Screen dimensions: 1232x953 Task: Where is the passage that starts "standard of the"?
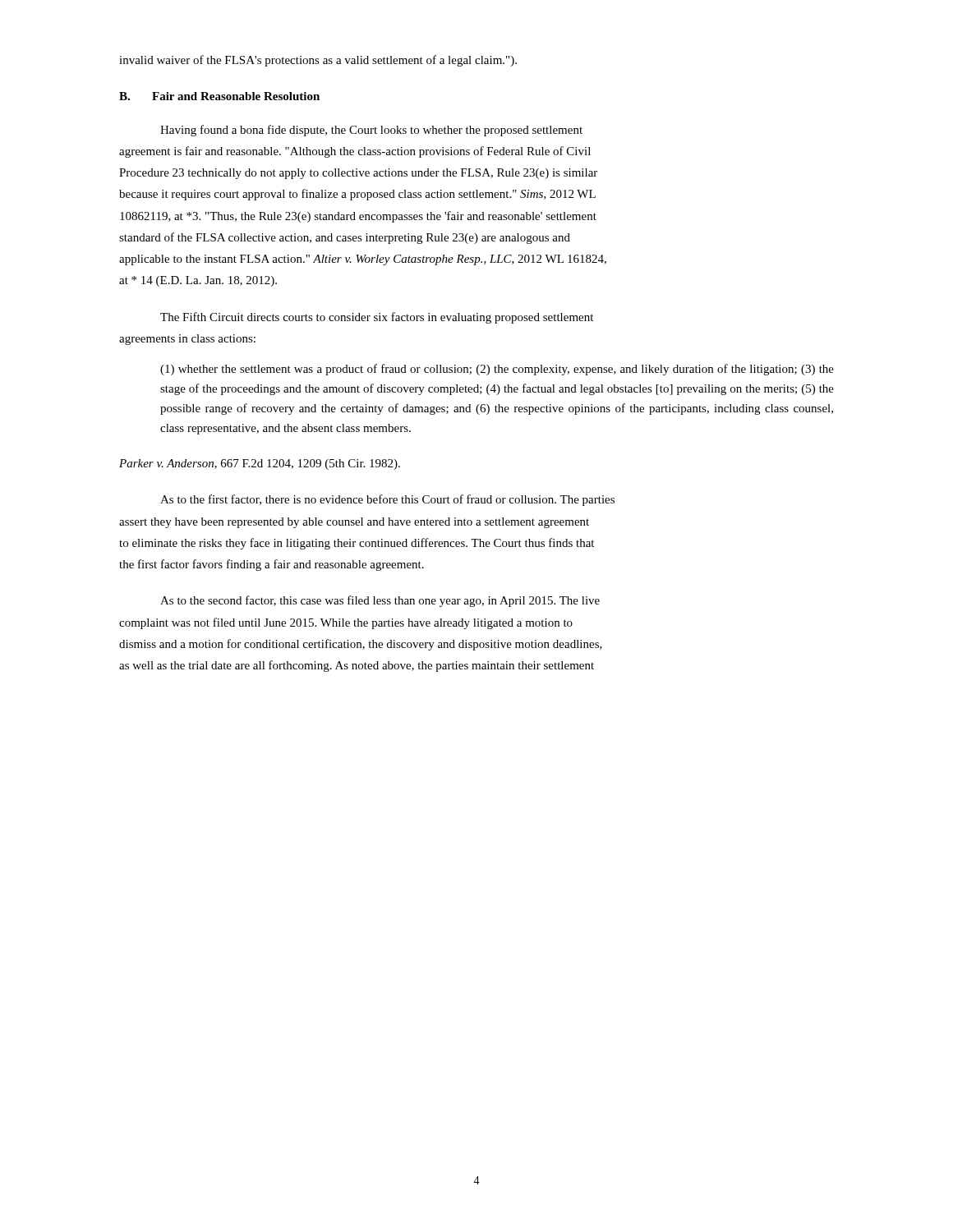(345, 237)
